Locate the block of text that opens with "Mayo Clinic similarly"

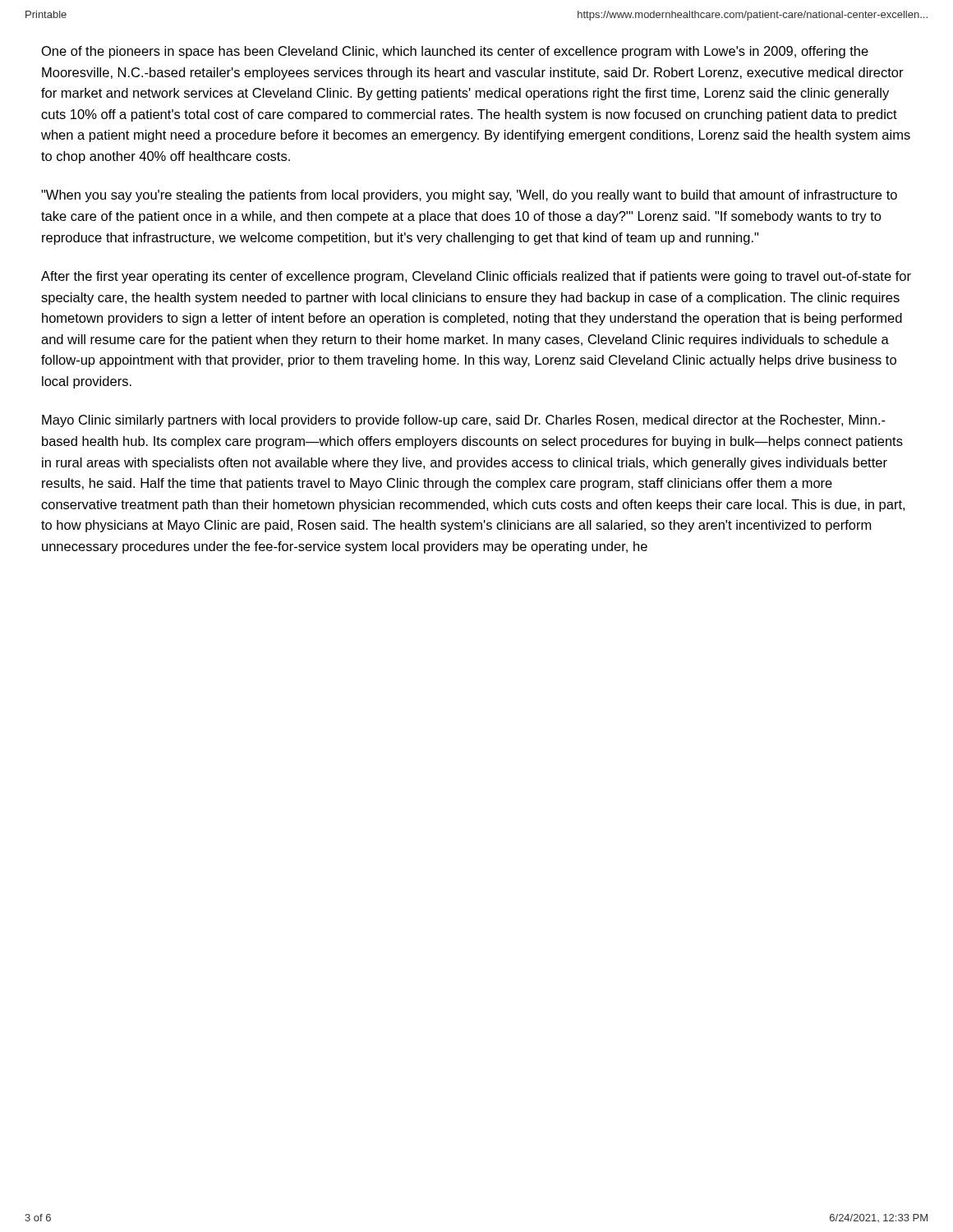[473, 483]
